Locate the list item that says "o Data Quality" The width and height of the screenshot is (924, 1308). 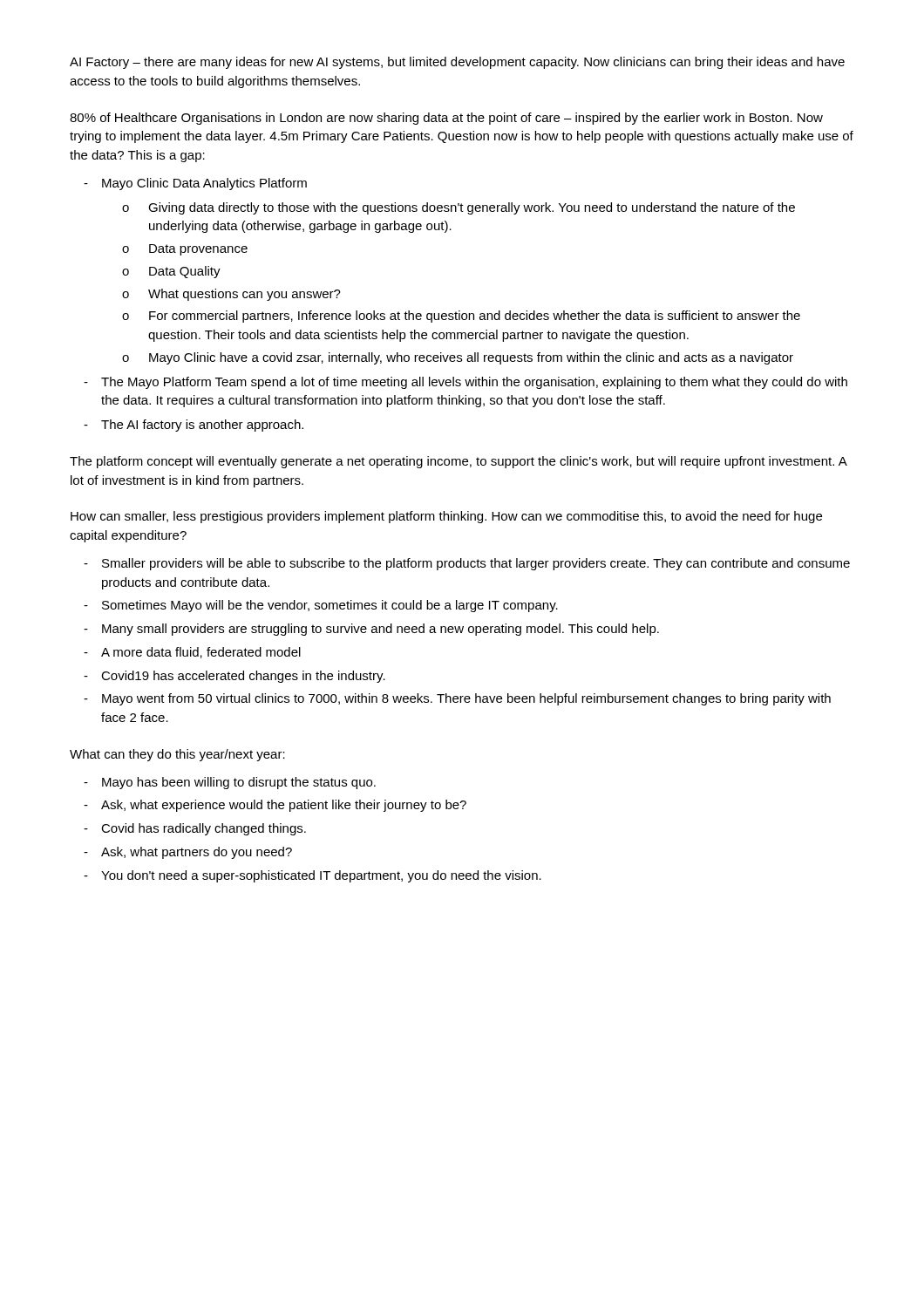point(171,271)
